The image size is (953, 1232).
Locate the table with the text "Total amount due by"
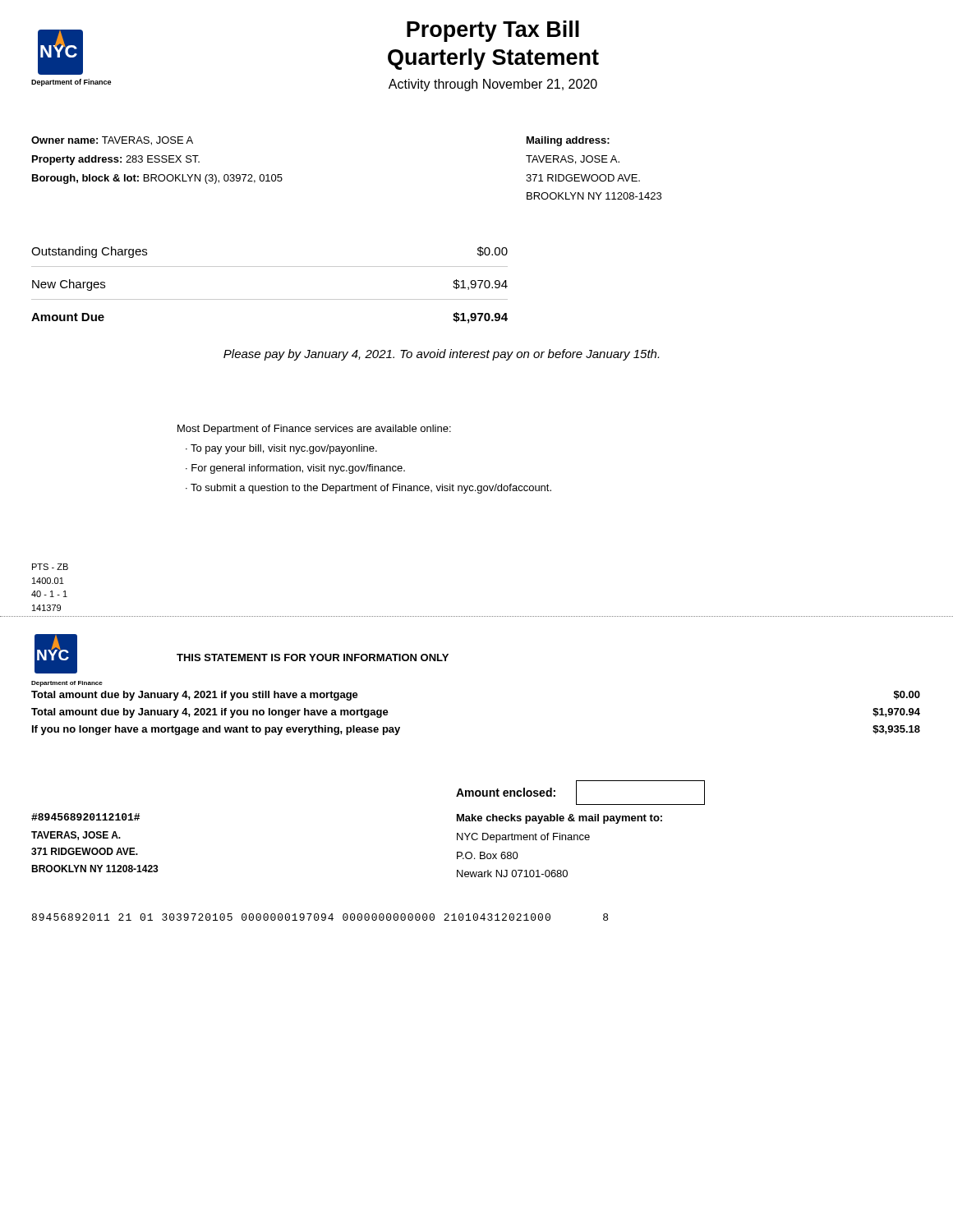(476, 712)
